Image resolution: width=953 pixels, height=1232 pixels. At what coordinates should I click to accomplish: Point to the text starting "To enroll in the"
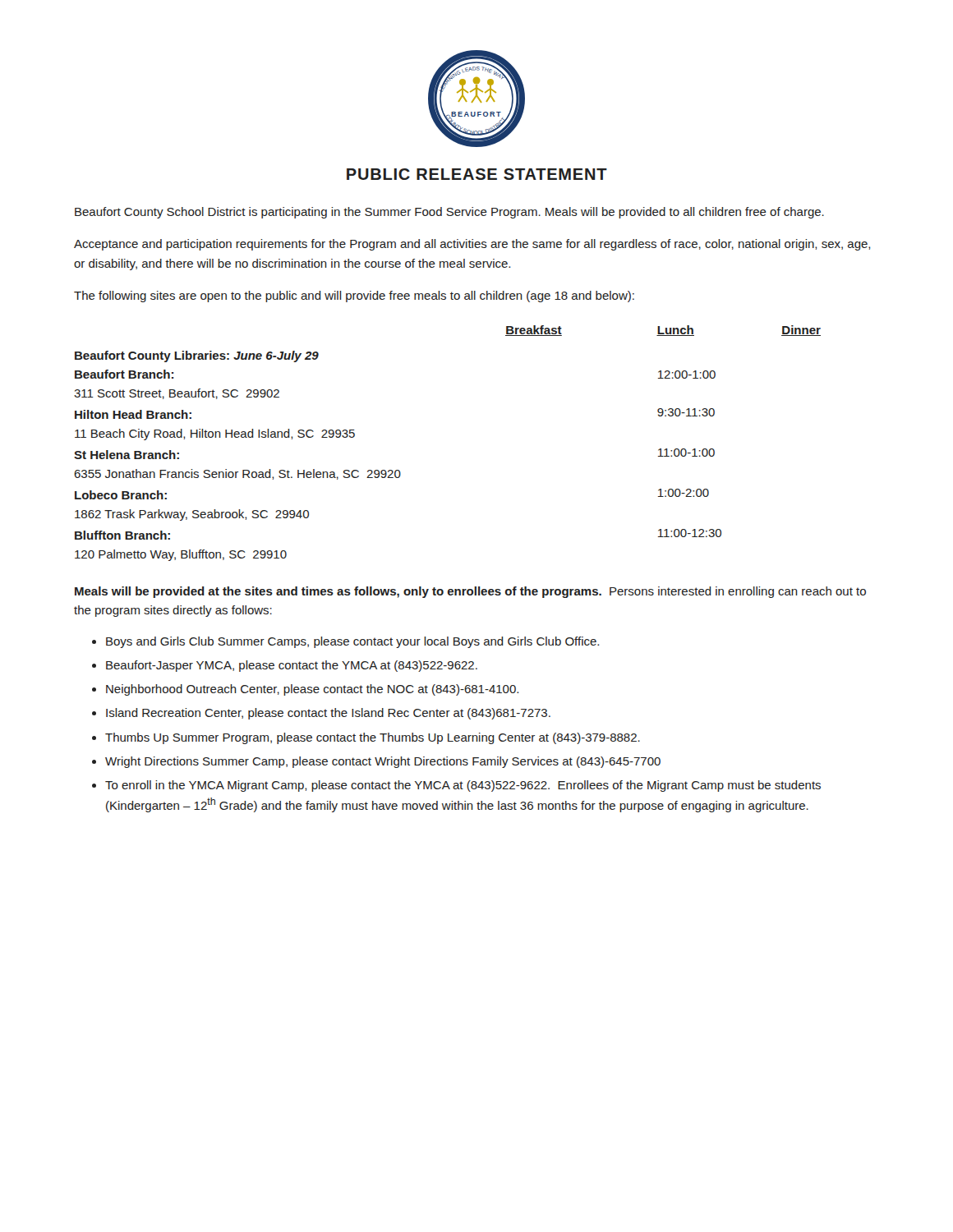(463, 795)
